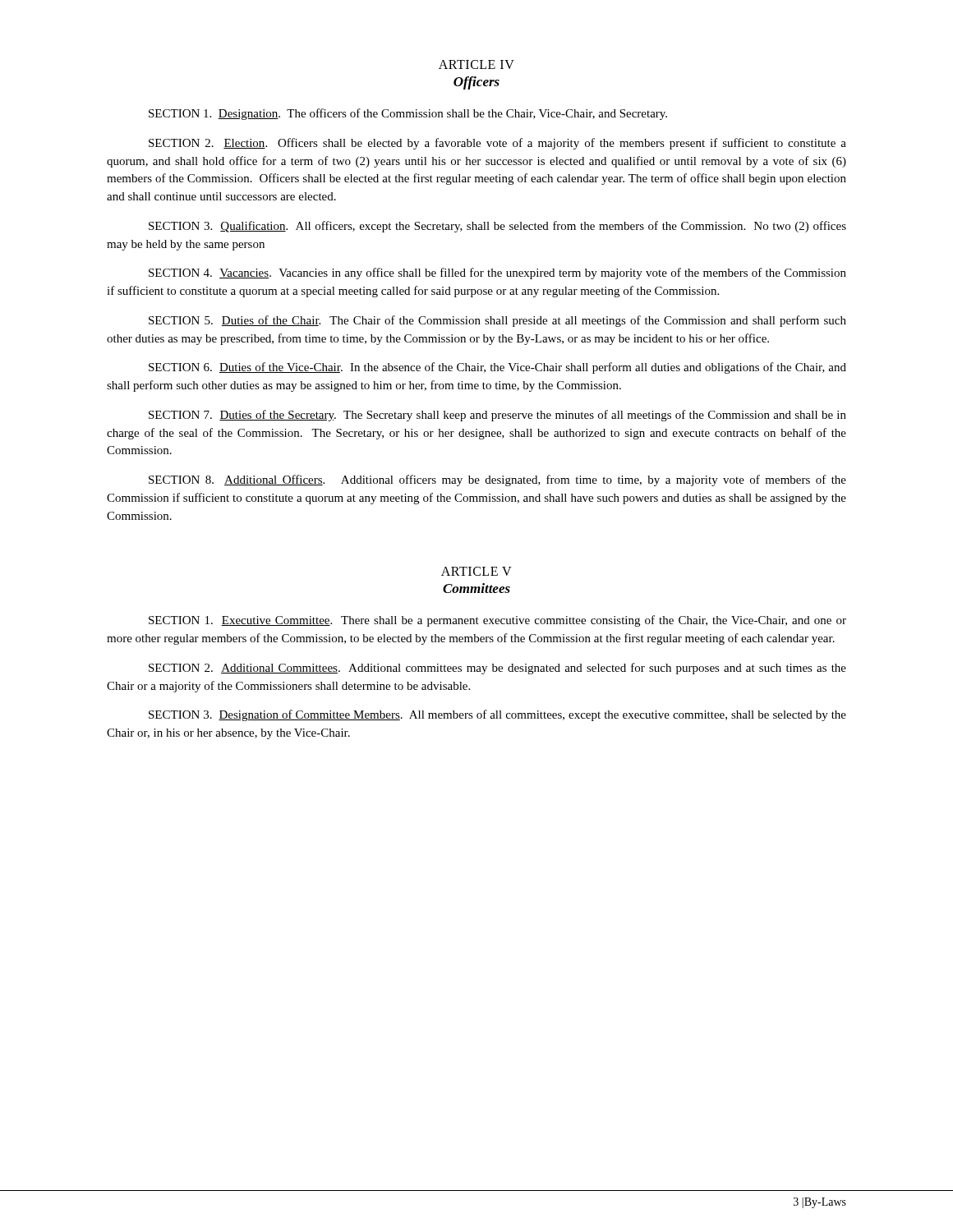Point to the block starting "SECTION 2. Additional"
953x1232 pixels.
tap(476, 677)
